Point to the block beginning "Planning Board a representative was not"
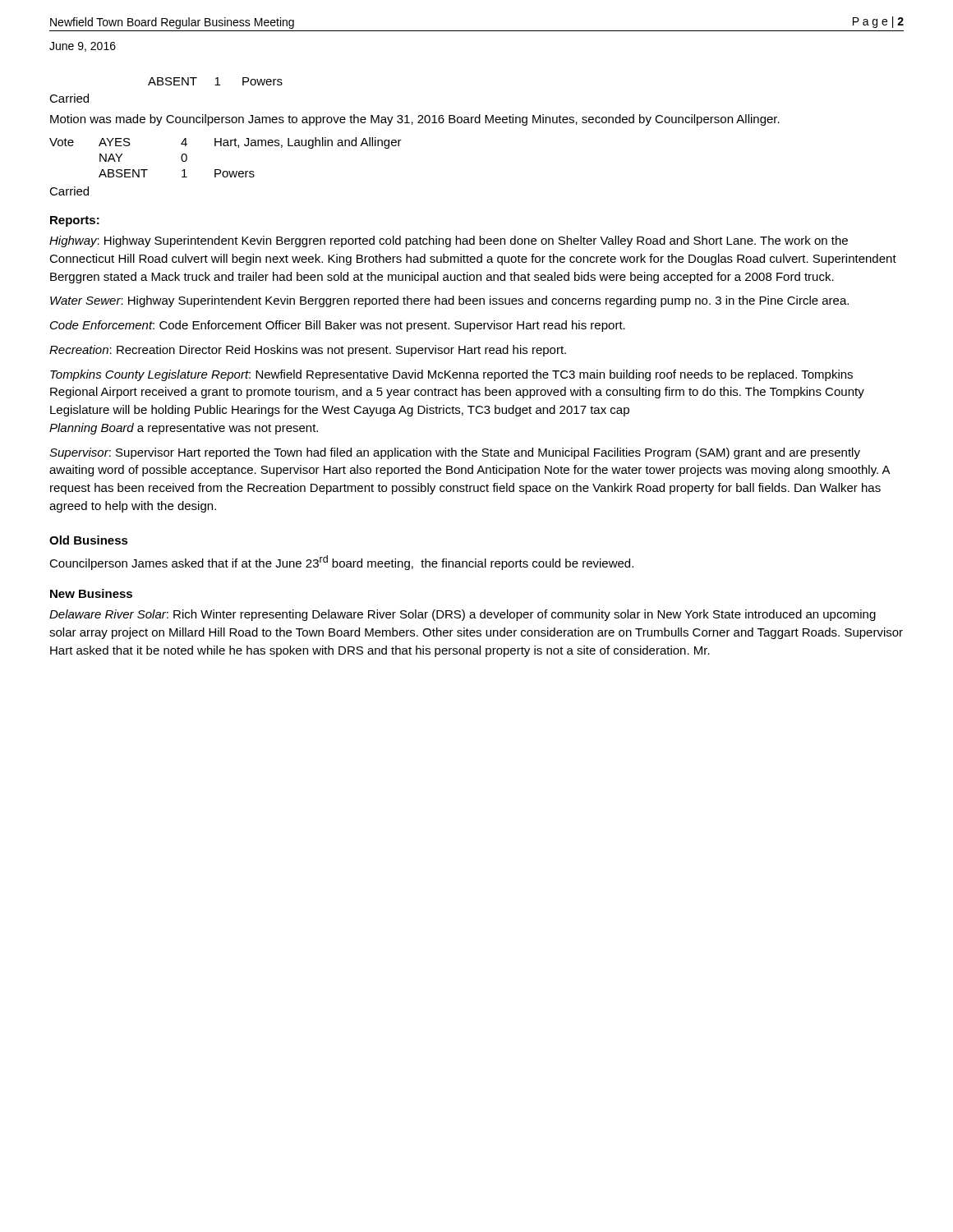Screen dimensions: 1232x953 pos(184,427)
